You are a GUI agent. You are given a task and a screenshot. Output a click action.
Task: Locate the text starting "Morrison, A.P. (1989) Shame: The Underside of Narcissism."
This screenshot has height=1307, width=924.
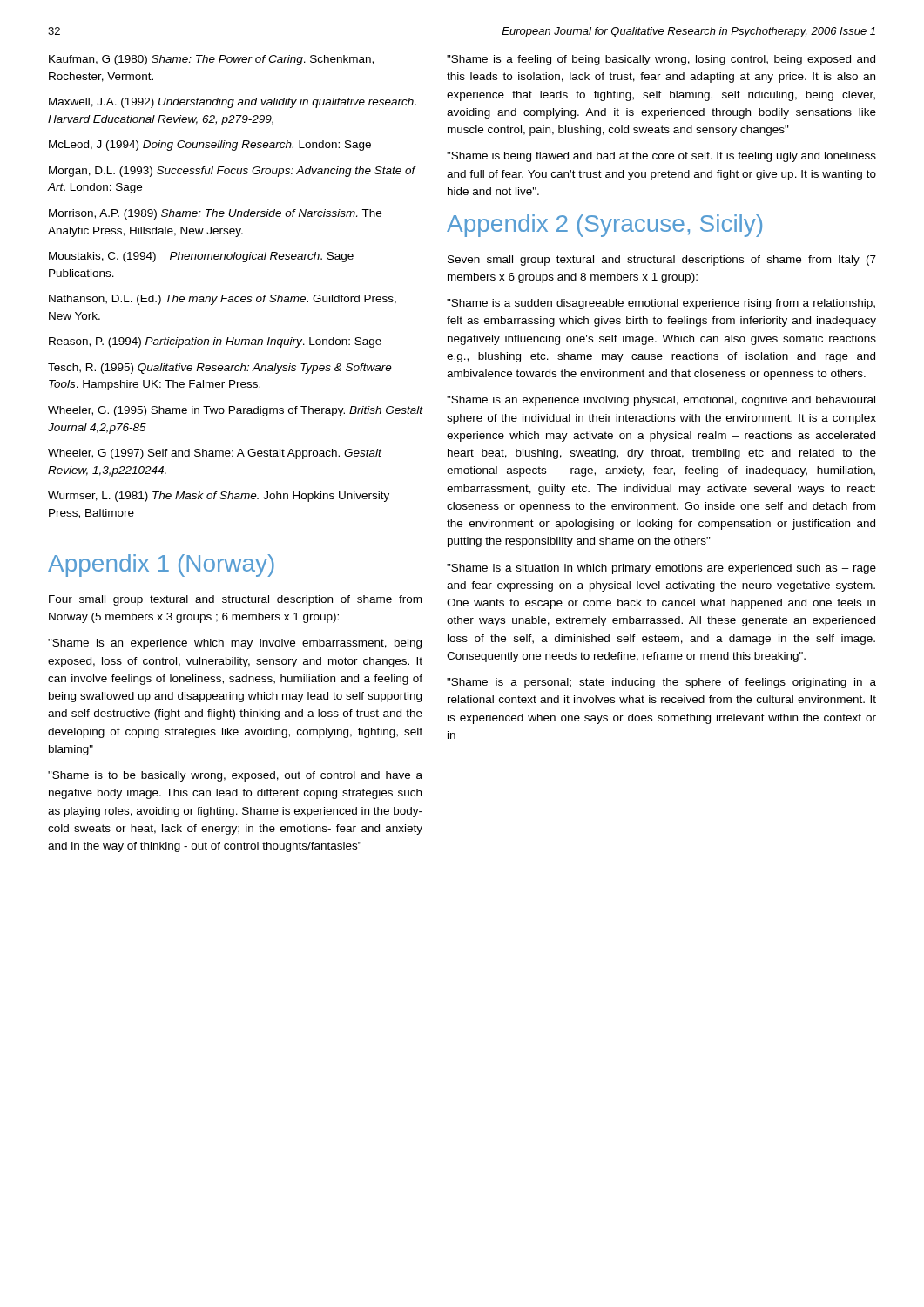(215, 222)
